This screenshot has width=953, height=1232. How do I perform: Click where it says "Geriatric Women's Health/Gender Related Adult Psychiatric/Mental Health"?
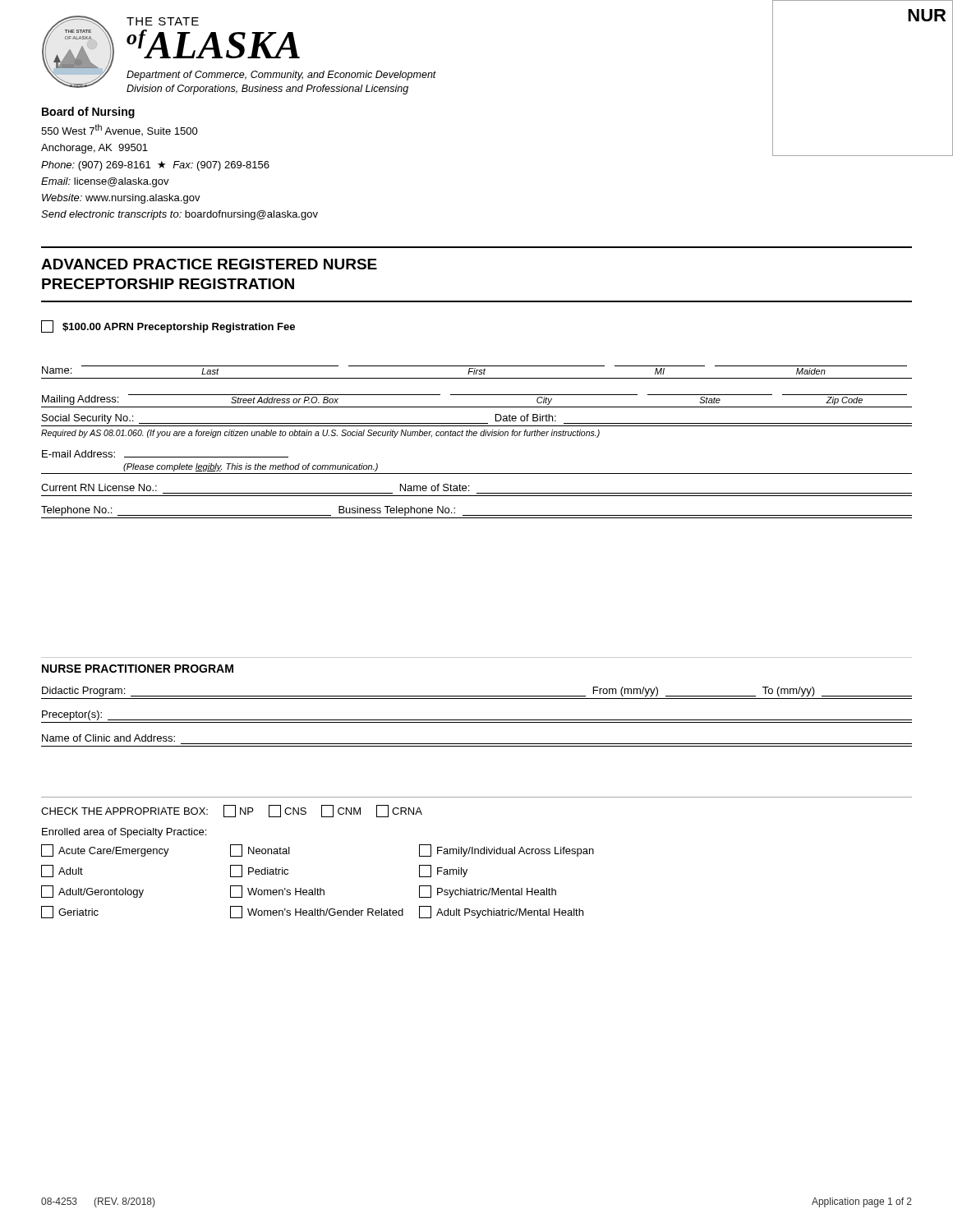coord(476,912)
